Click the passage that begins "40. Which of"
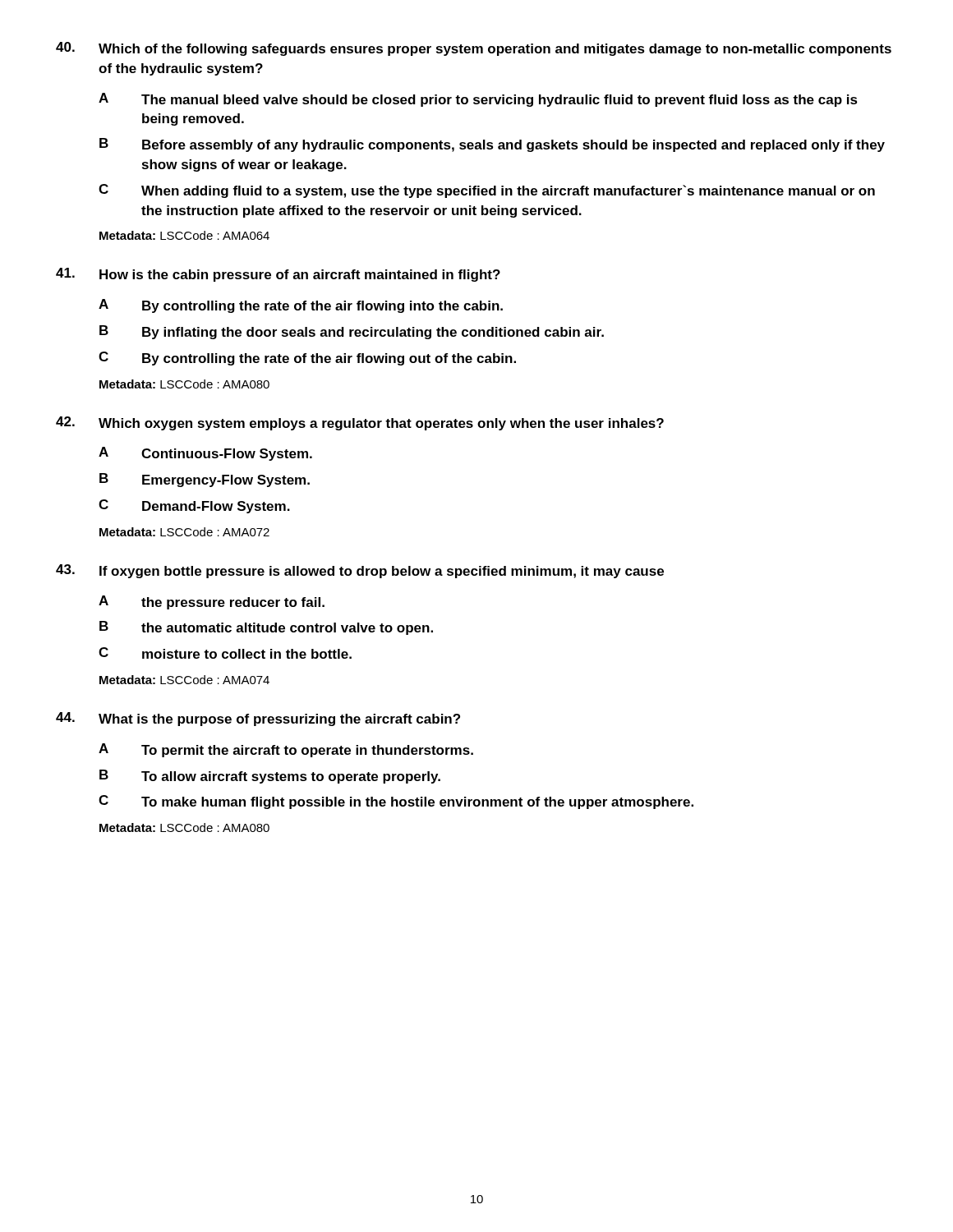 tap(476, 141)
